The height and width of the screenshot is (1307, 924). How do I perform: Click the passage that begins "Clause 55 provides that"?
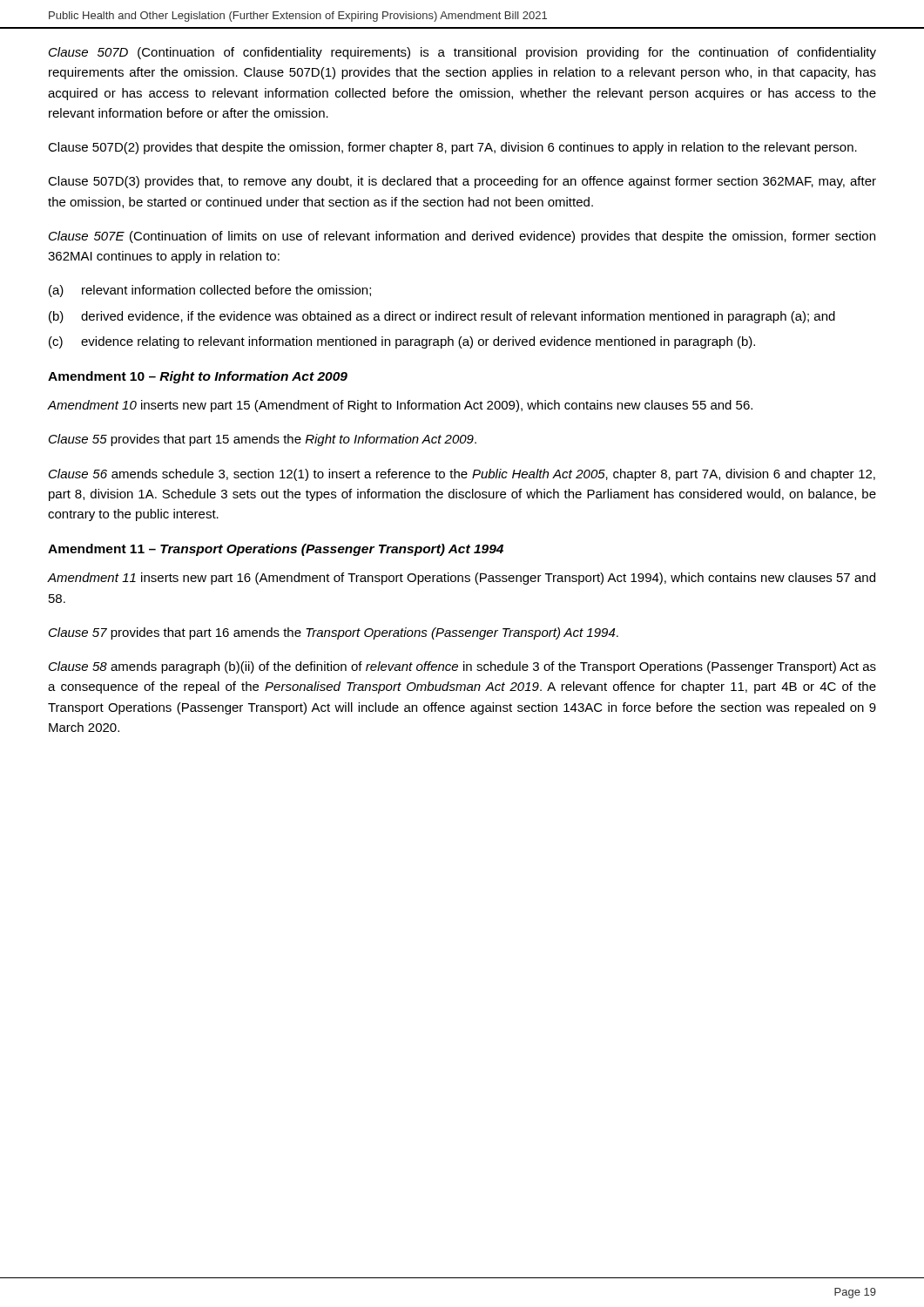(x=263, y=439)
